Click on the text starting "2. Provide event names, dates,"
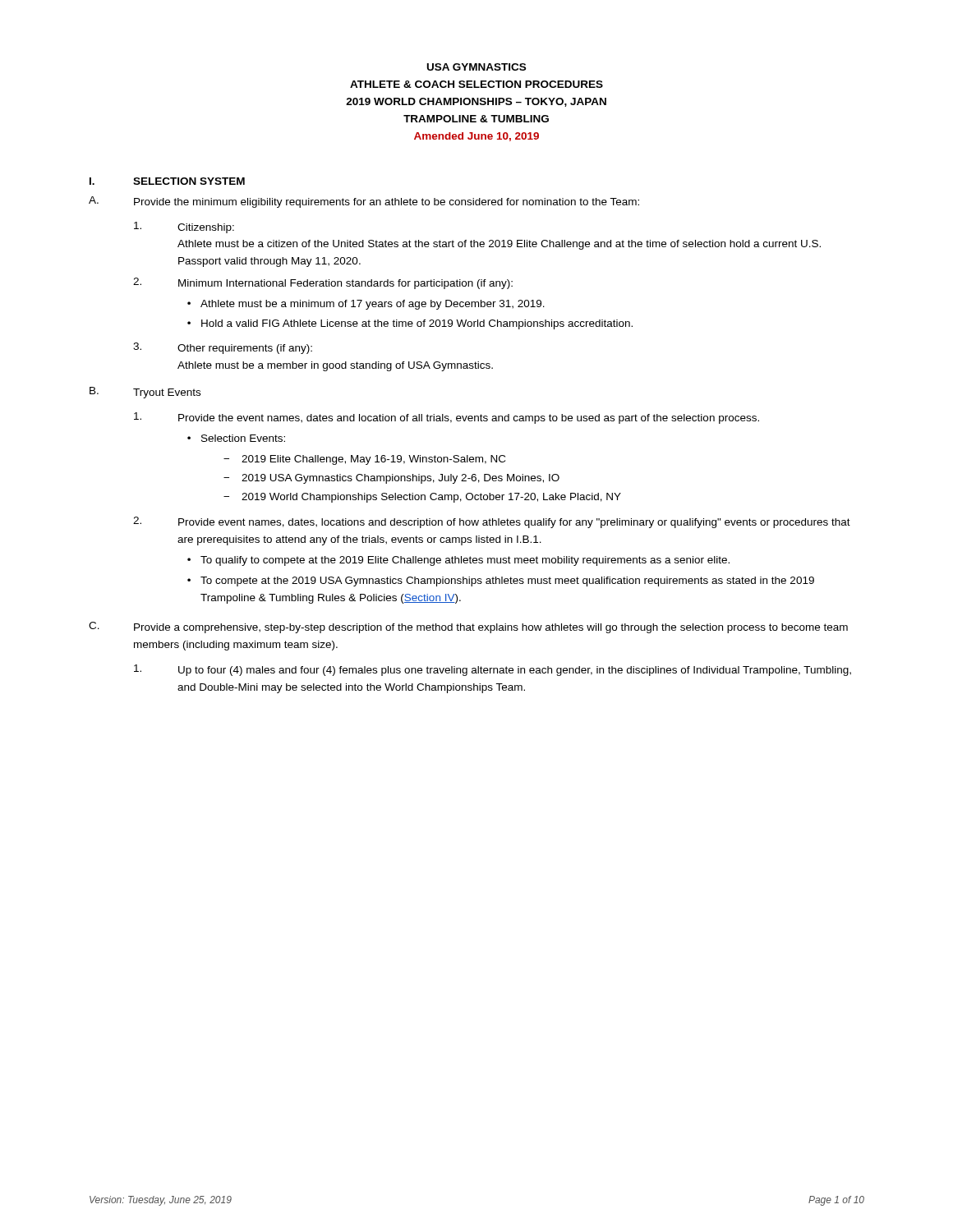The image size is (953, 1232). [x=499, y=562]
